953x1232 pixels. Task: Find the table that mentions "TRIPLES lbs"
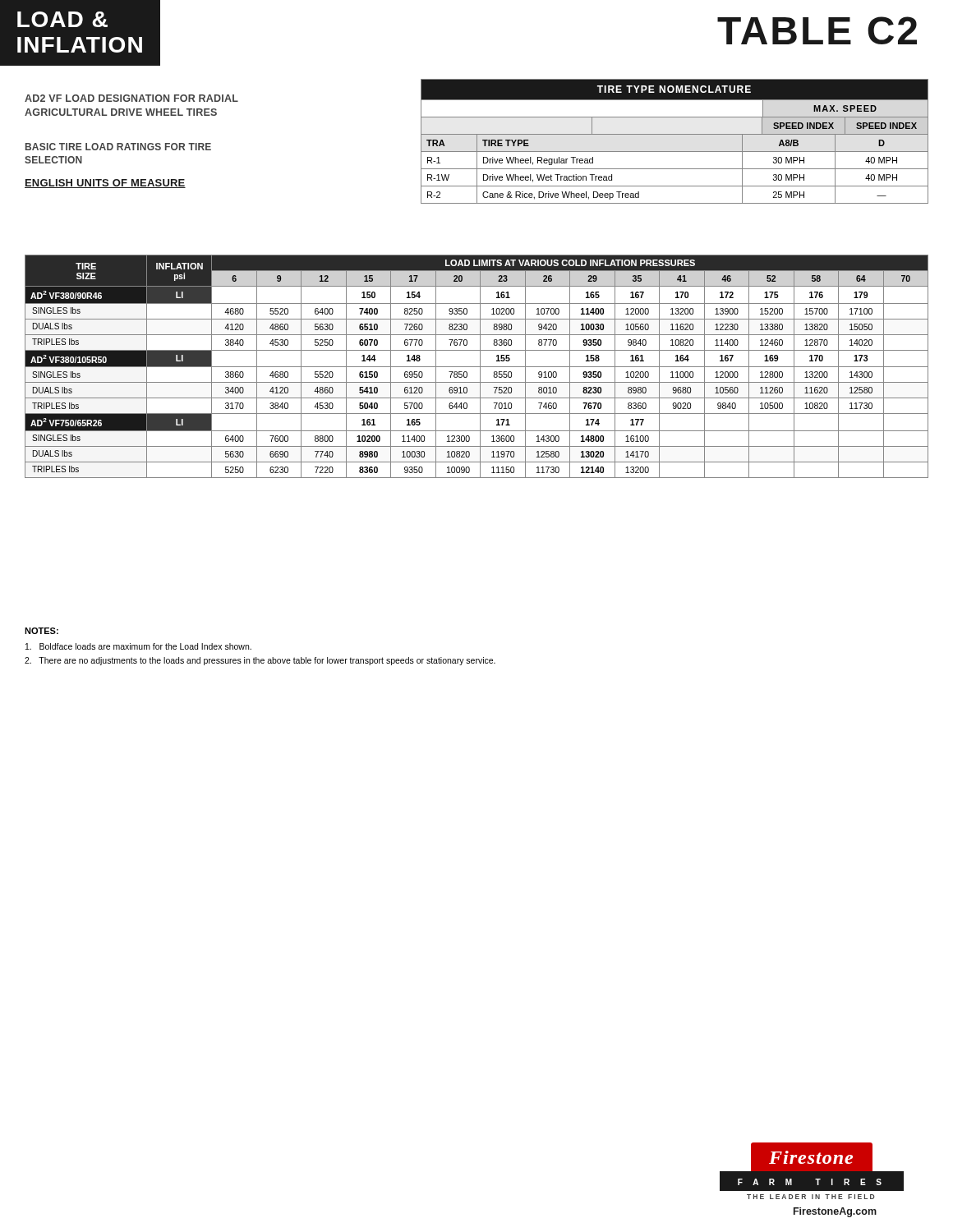click(x=476, y=366)
